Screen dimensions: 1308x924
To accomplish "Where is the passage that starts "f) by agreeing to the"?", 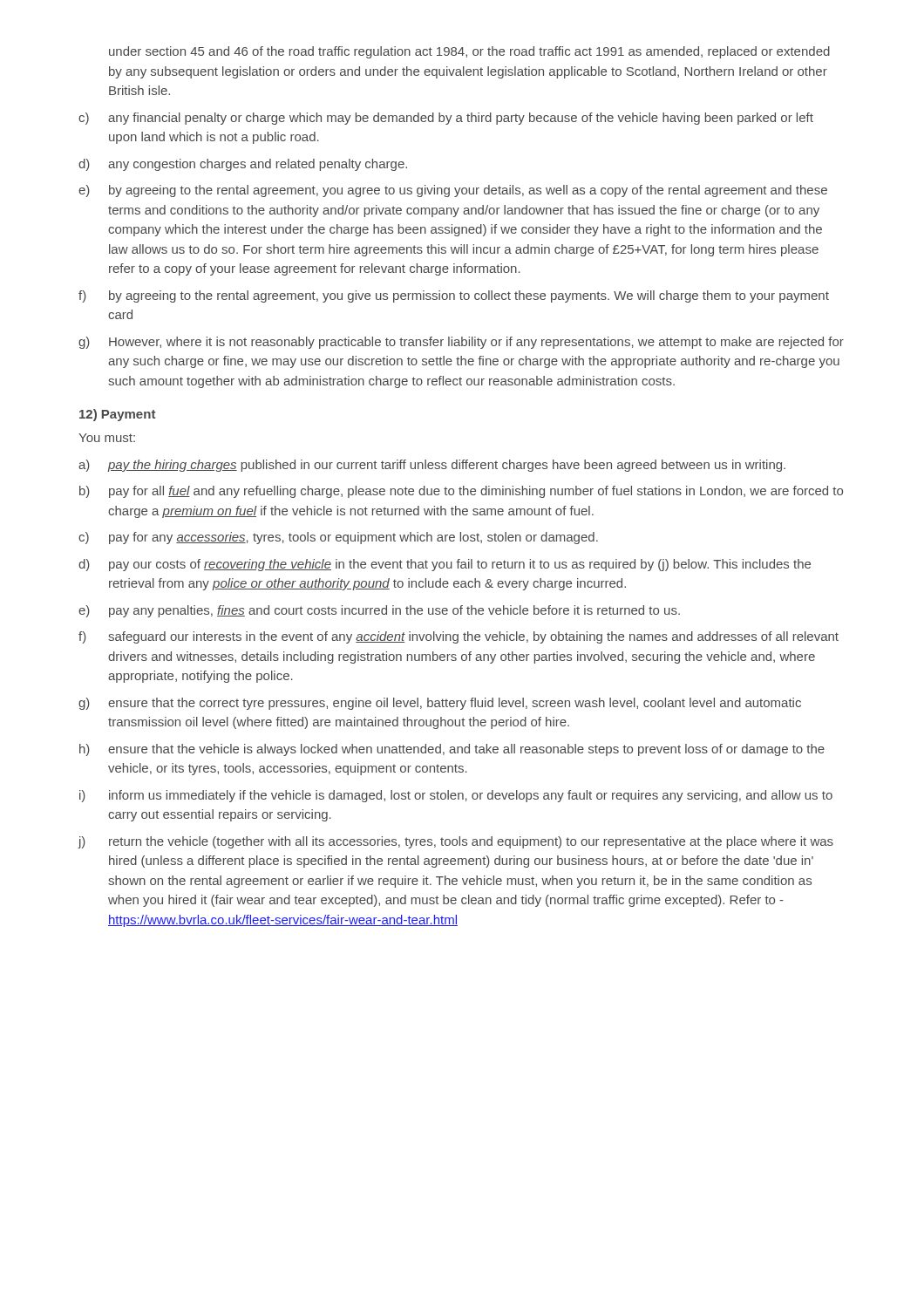I will tap(462, 305).
